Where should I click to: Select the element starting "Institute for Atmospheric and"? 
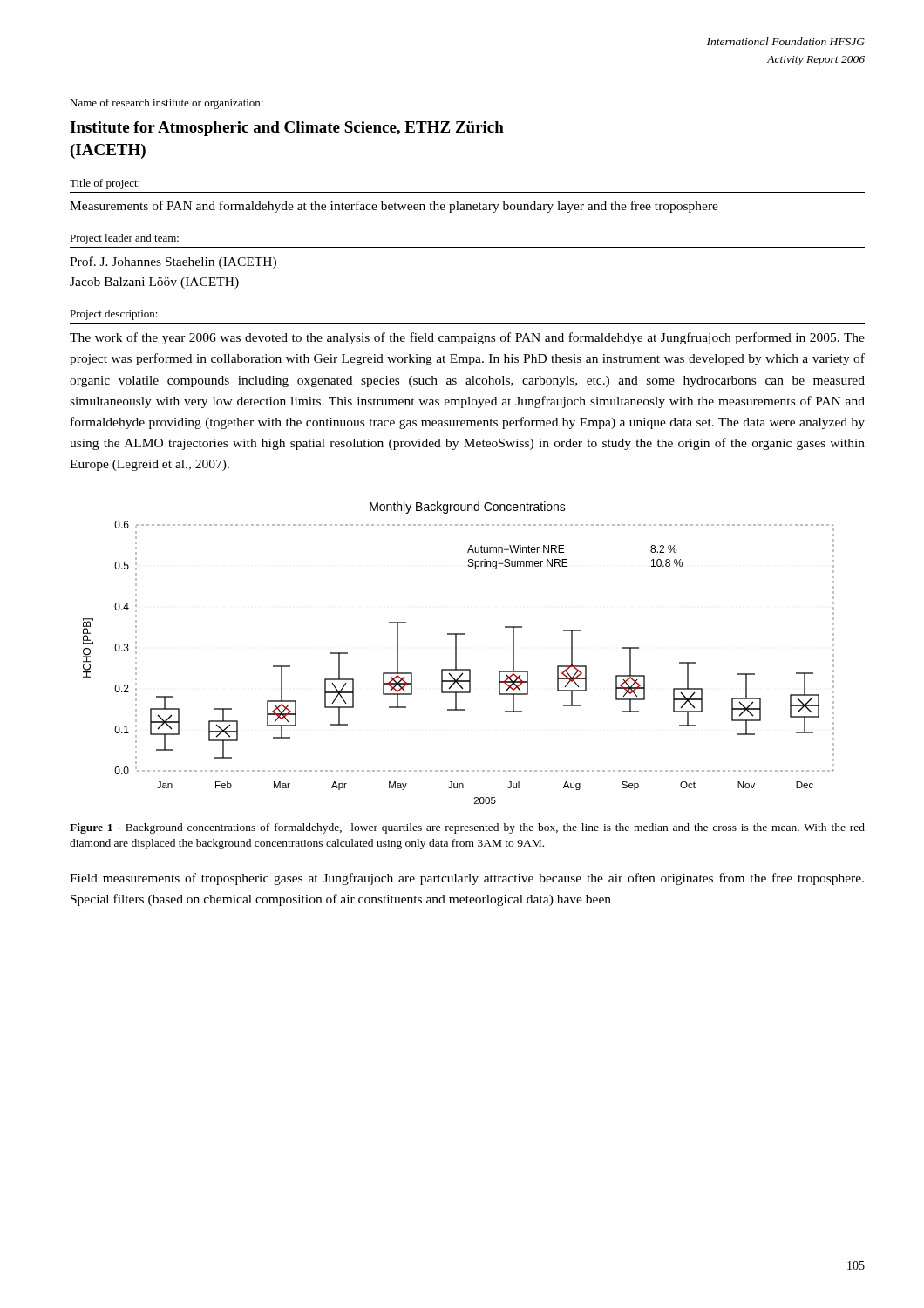coord(287,138)
